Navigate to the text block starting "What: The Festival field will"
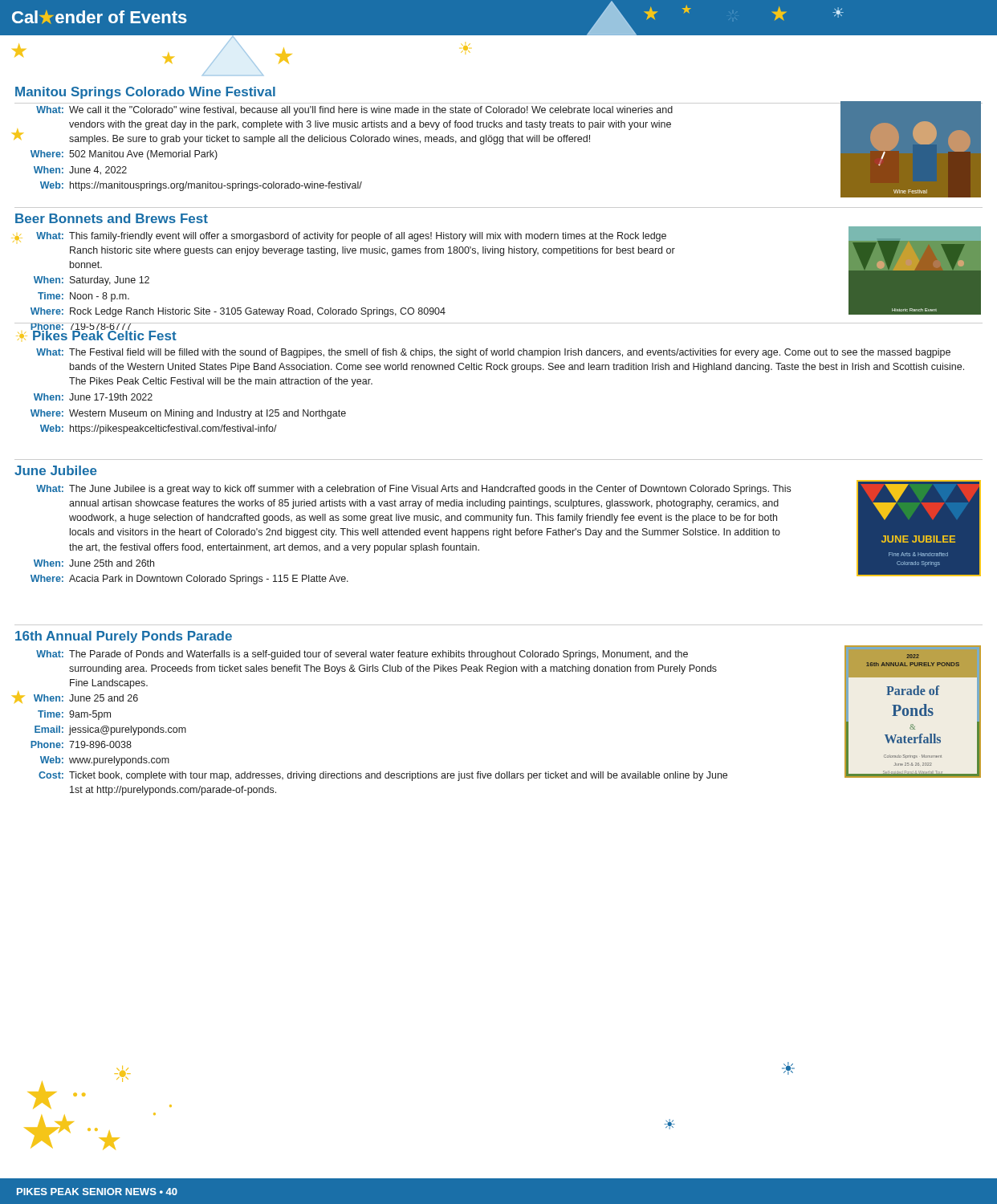Viewport: 997px width, 1204px height. (x=493, y=353)
